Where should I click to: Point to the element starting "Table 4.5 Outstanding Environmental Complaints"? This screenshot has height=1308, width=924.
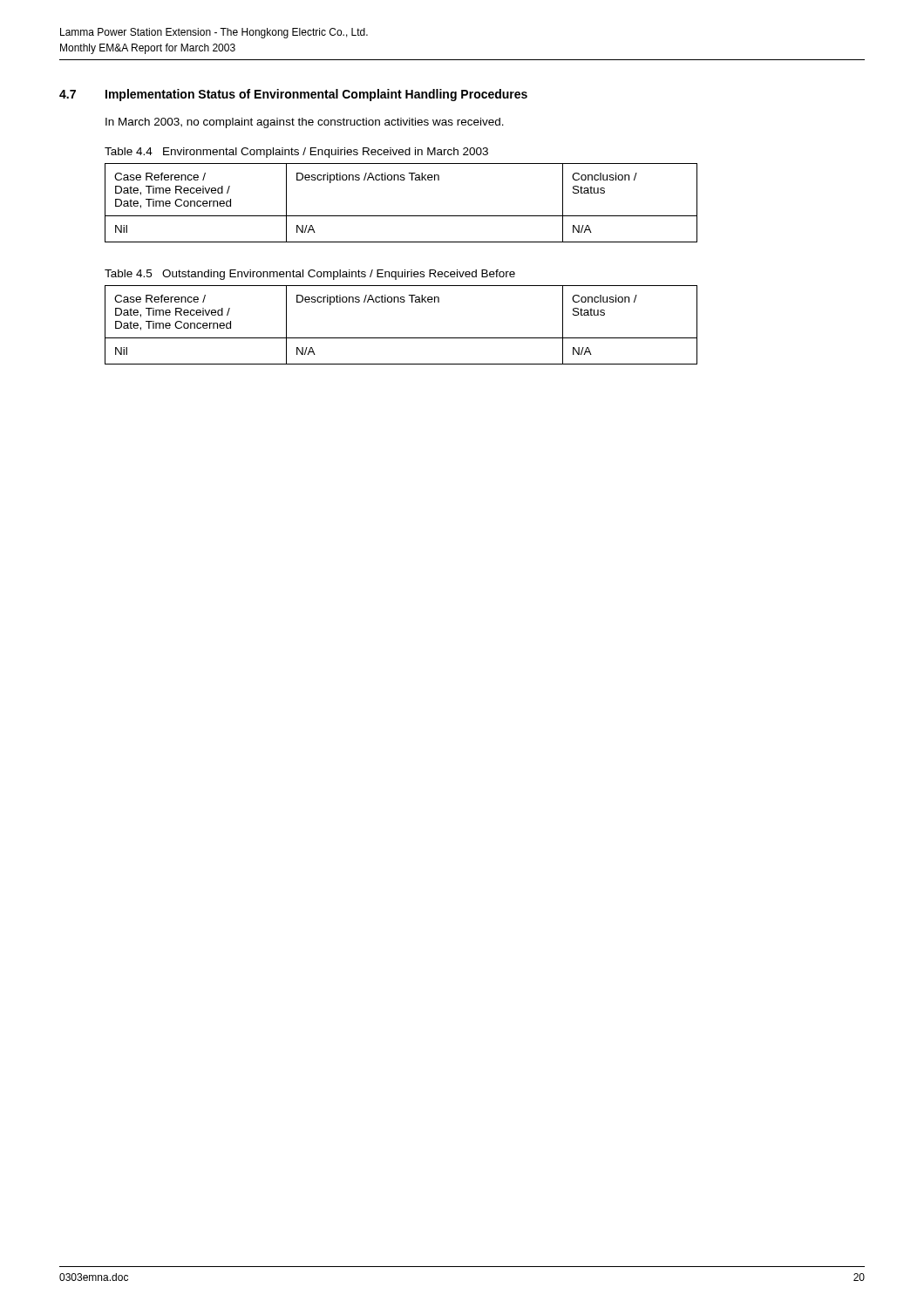click(x=310, y=274)
